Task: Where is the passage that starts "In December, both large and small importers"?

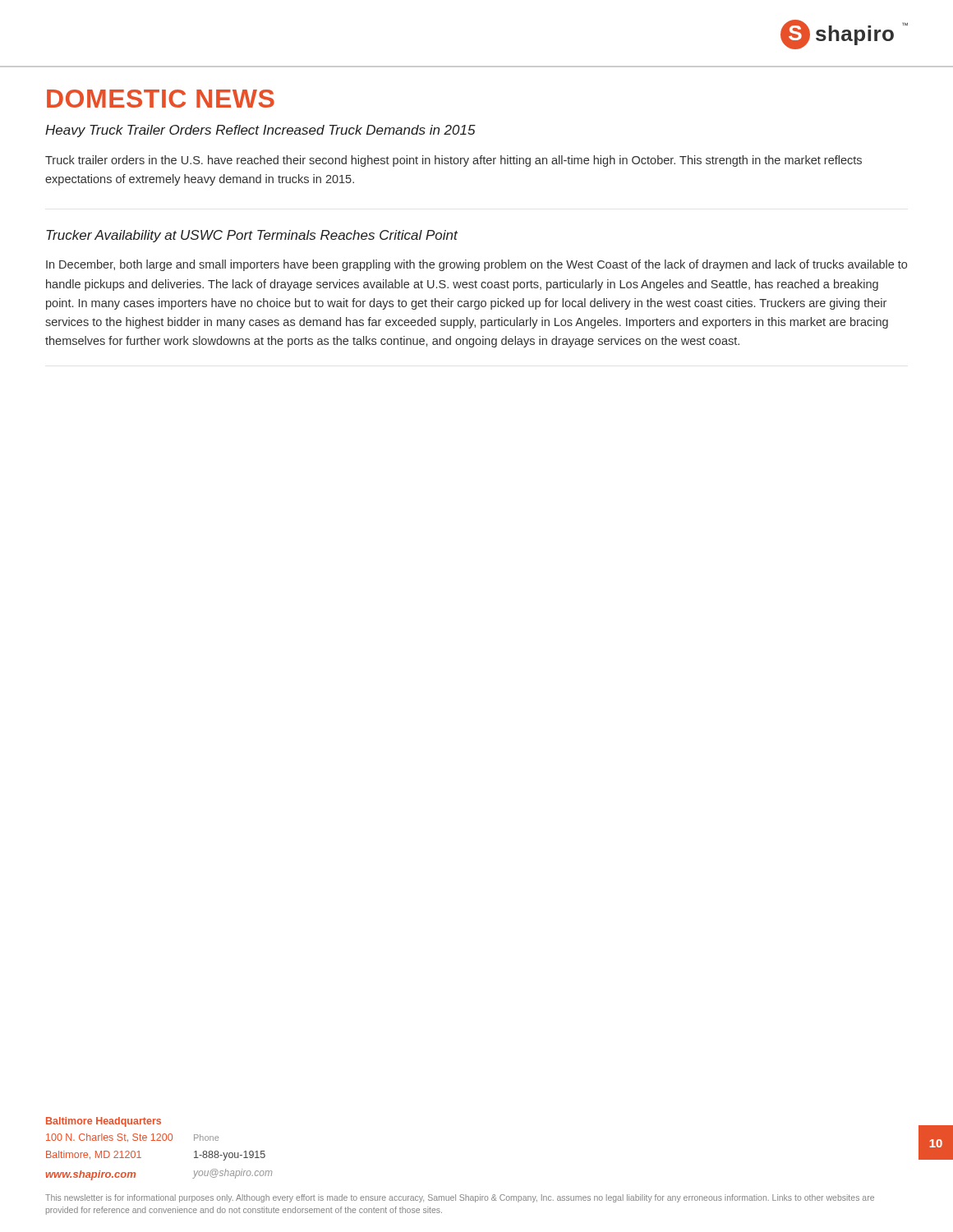Action: click(476, 303)
